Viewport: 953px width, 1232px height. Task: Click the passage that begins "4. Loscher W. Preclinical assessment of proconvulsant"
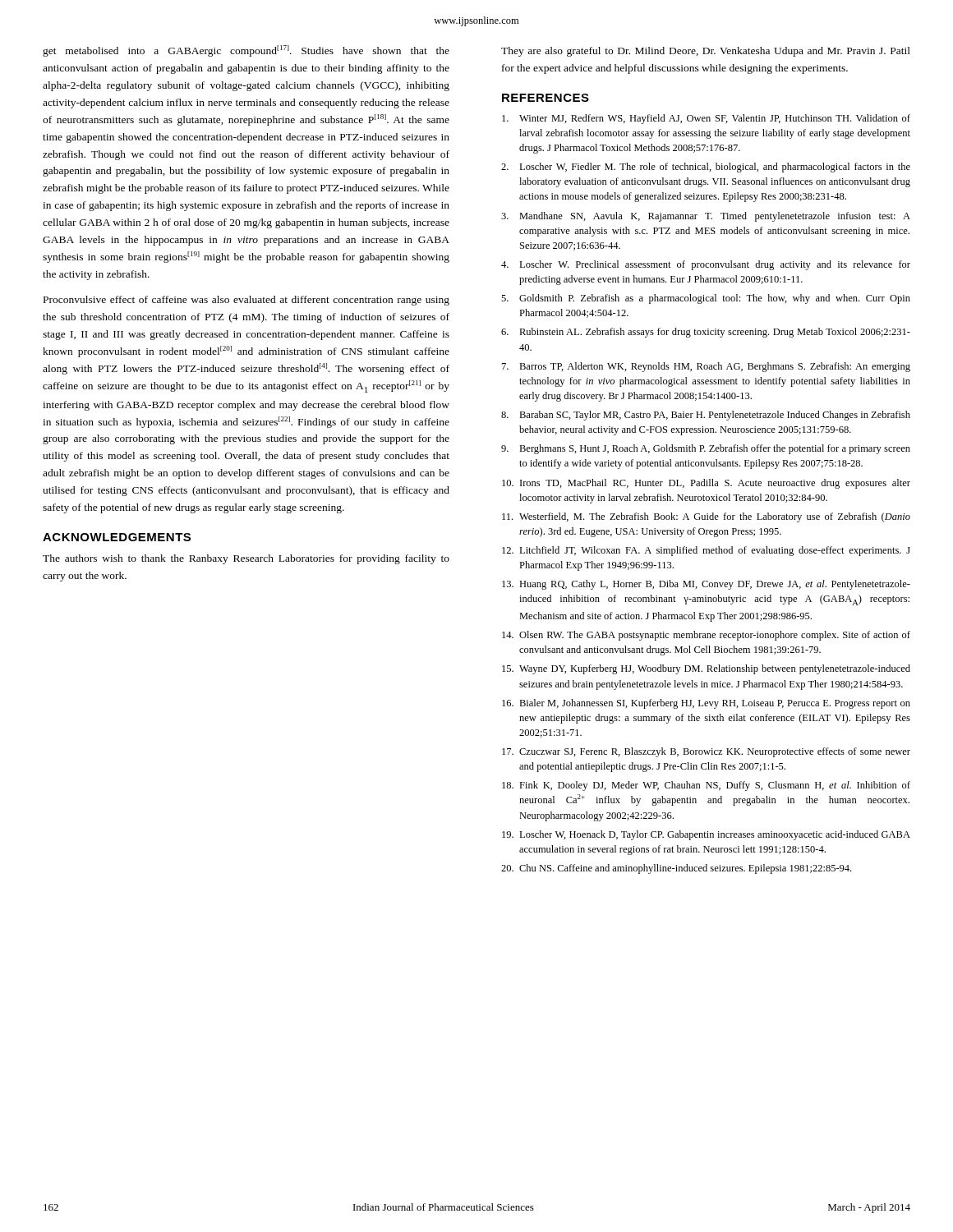point(706,272)
